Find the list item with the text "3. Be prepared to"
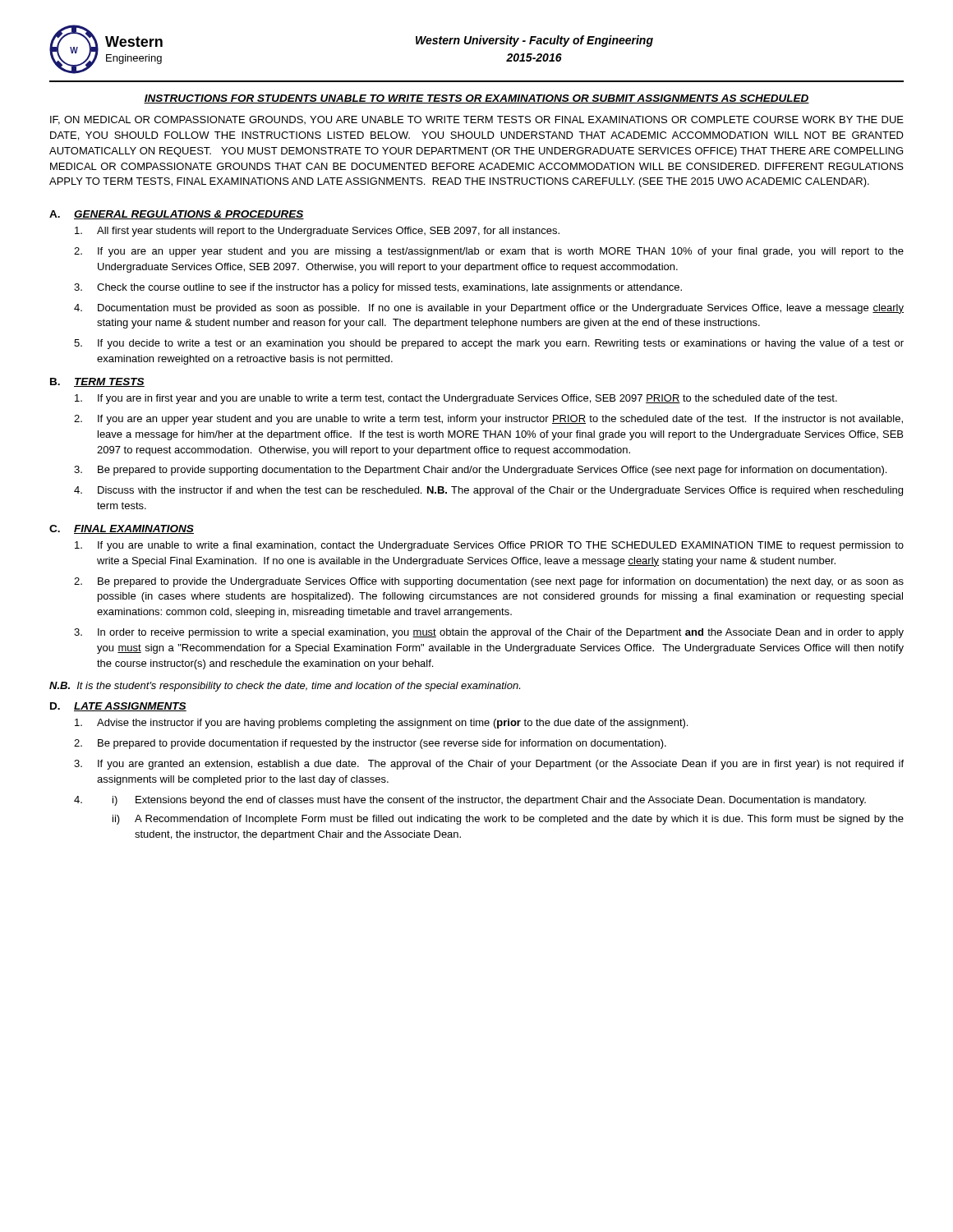This screenshot has width=953, height=1232. 489,470
